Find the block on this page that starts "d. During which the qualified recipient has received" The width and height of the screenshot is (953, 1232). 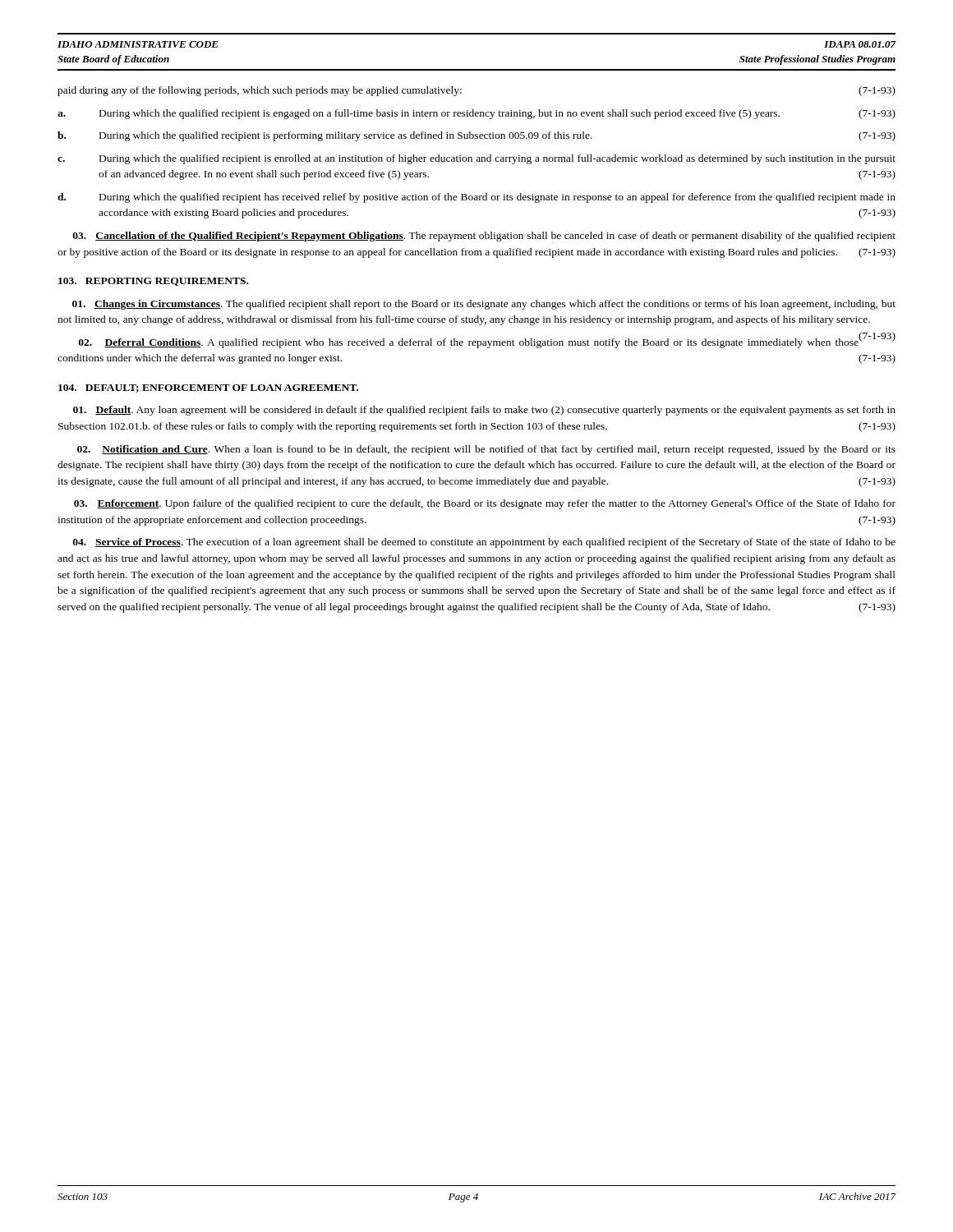[476, 205]
